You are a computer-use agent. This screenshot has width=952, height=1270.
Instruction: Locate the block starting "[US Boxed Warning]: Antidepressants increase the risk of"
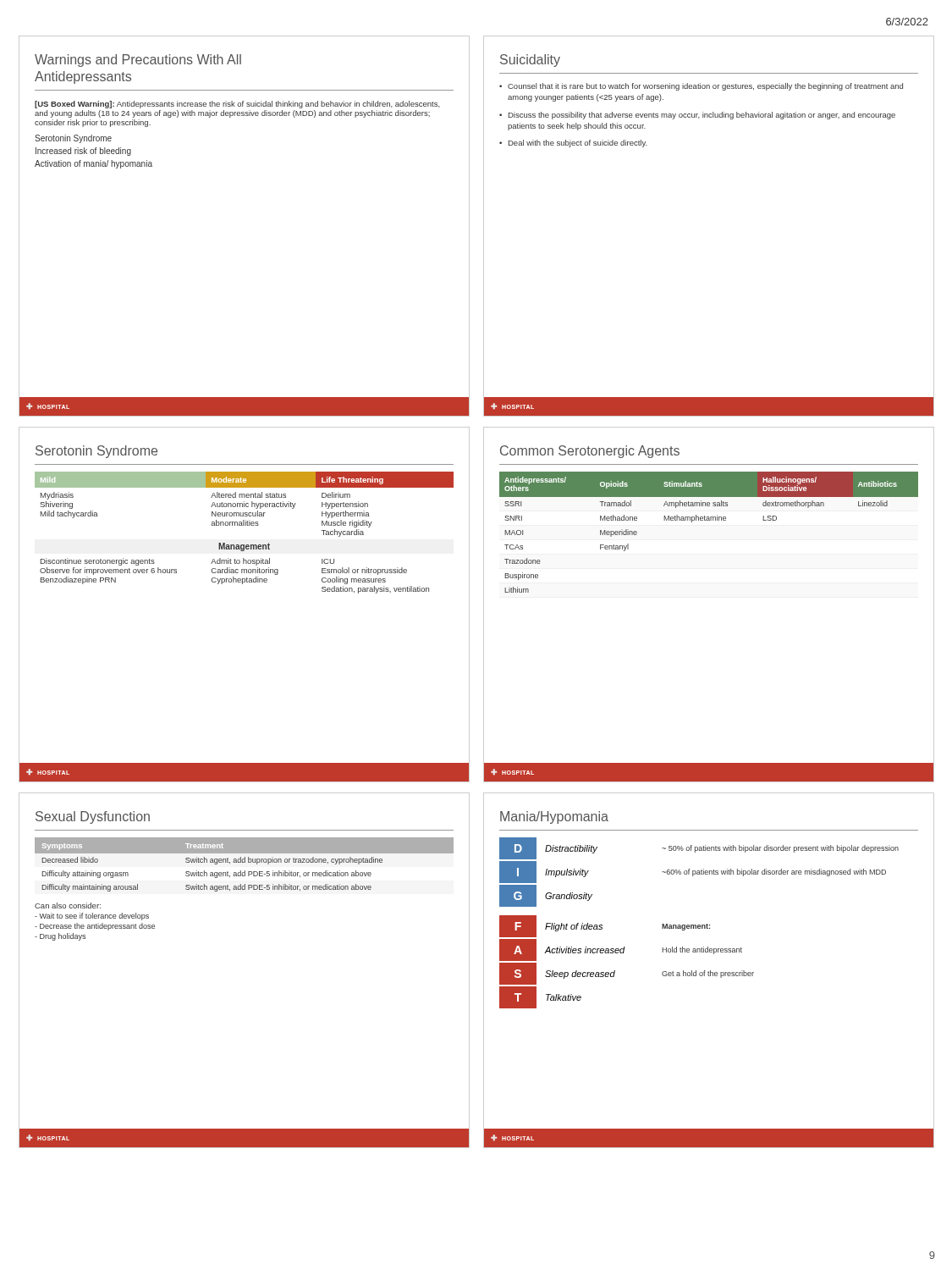237,105
